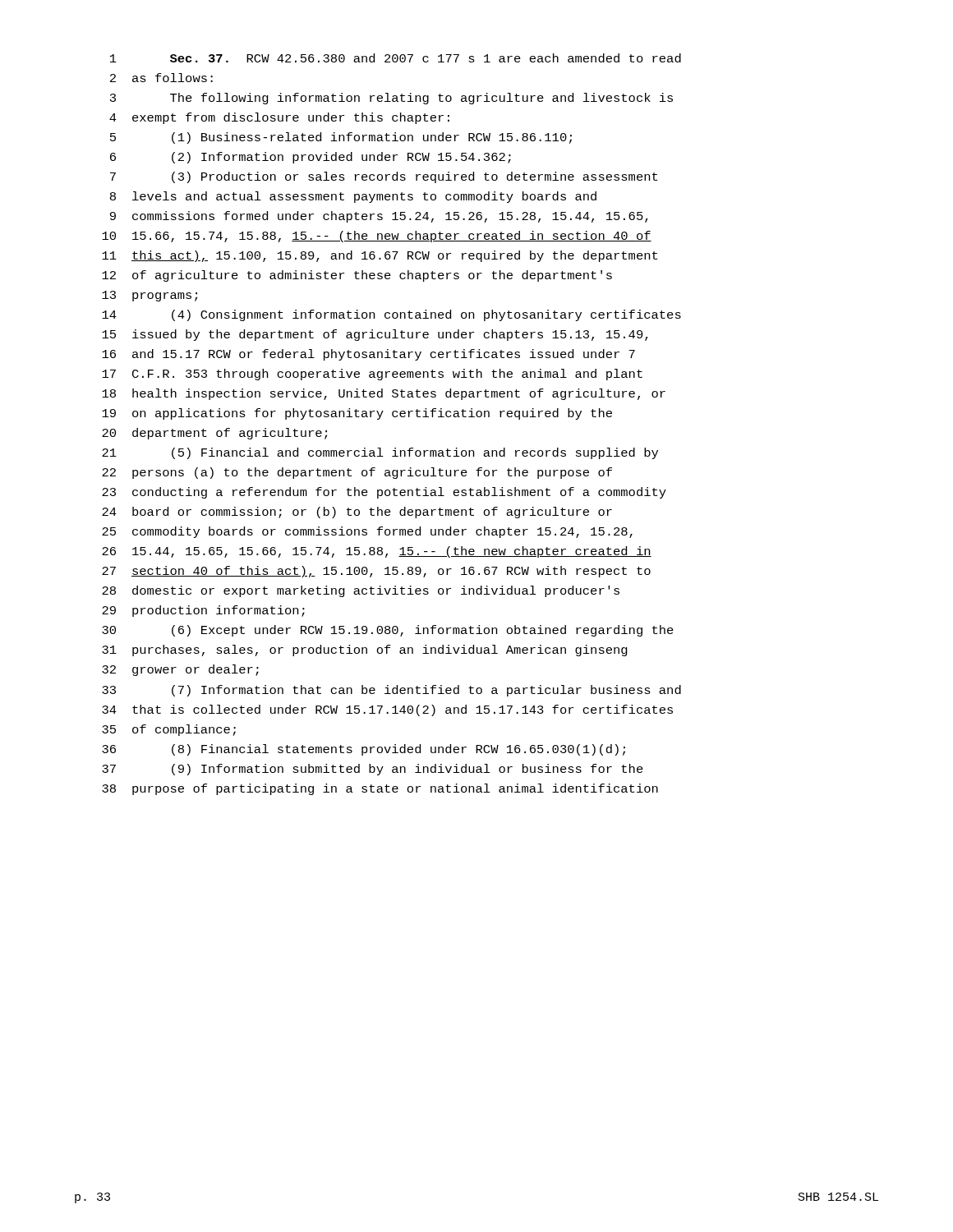This screenshot has width=953, height=1232.
Task: Where is the passage that starts "36 (8) Financial statements provided under"?
Action: pos(481,750)
